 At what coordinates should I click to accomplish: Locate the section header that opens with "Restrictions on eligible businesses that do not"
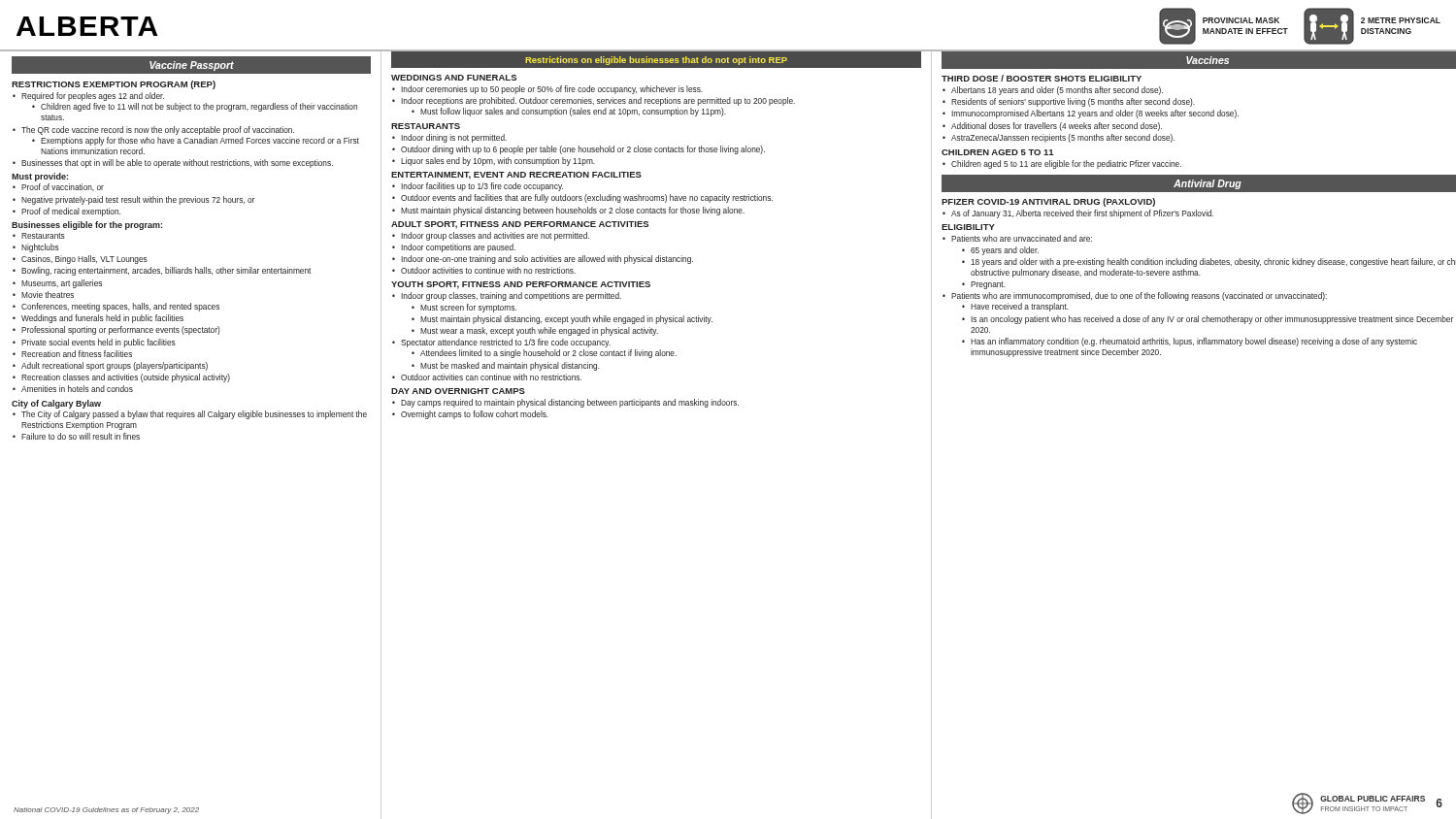[656, 60]
